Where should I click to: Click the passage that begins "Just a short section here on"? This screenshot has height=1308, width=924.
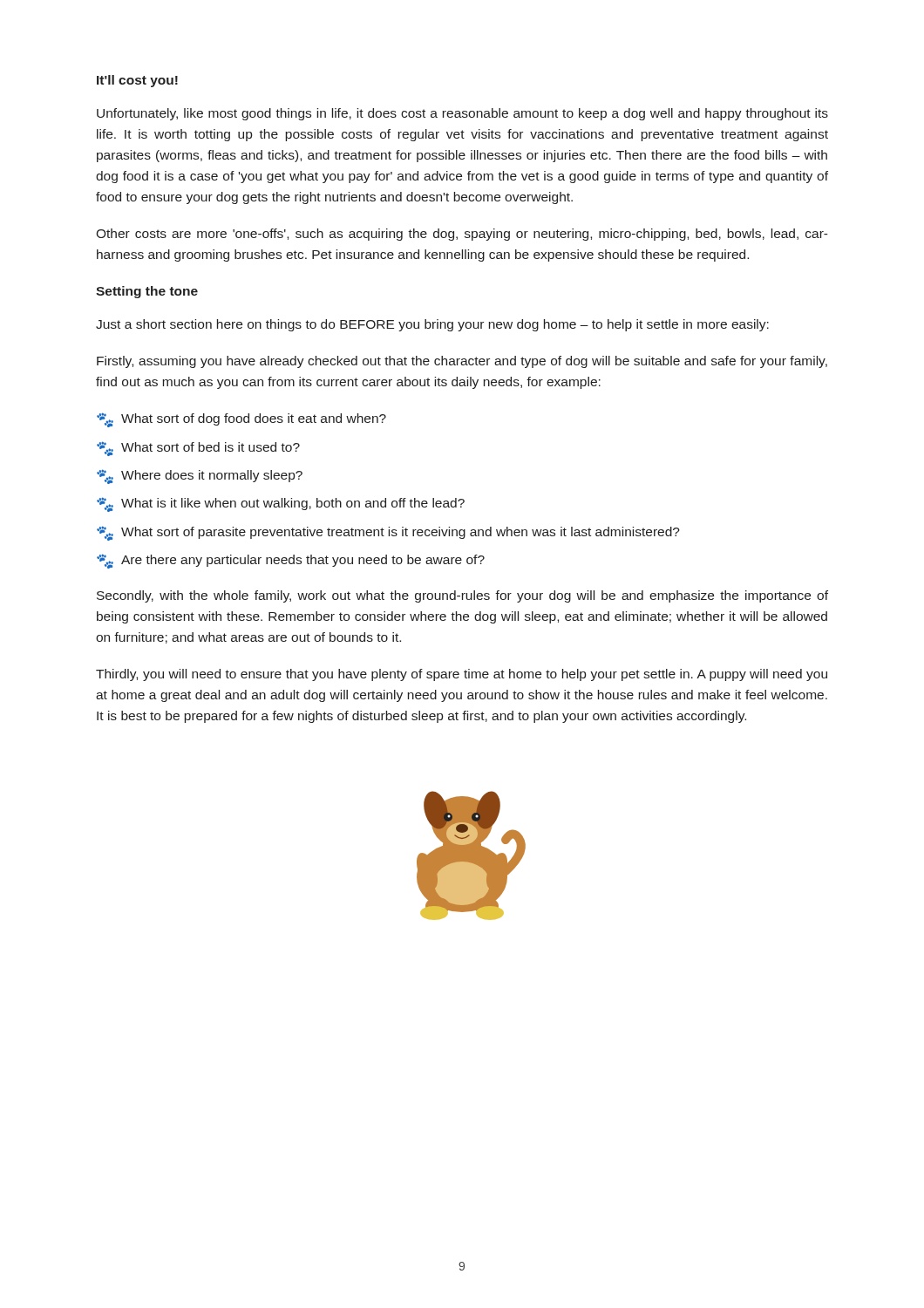coord(433,324)
